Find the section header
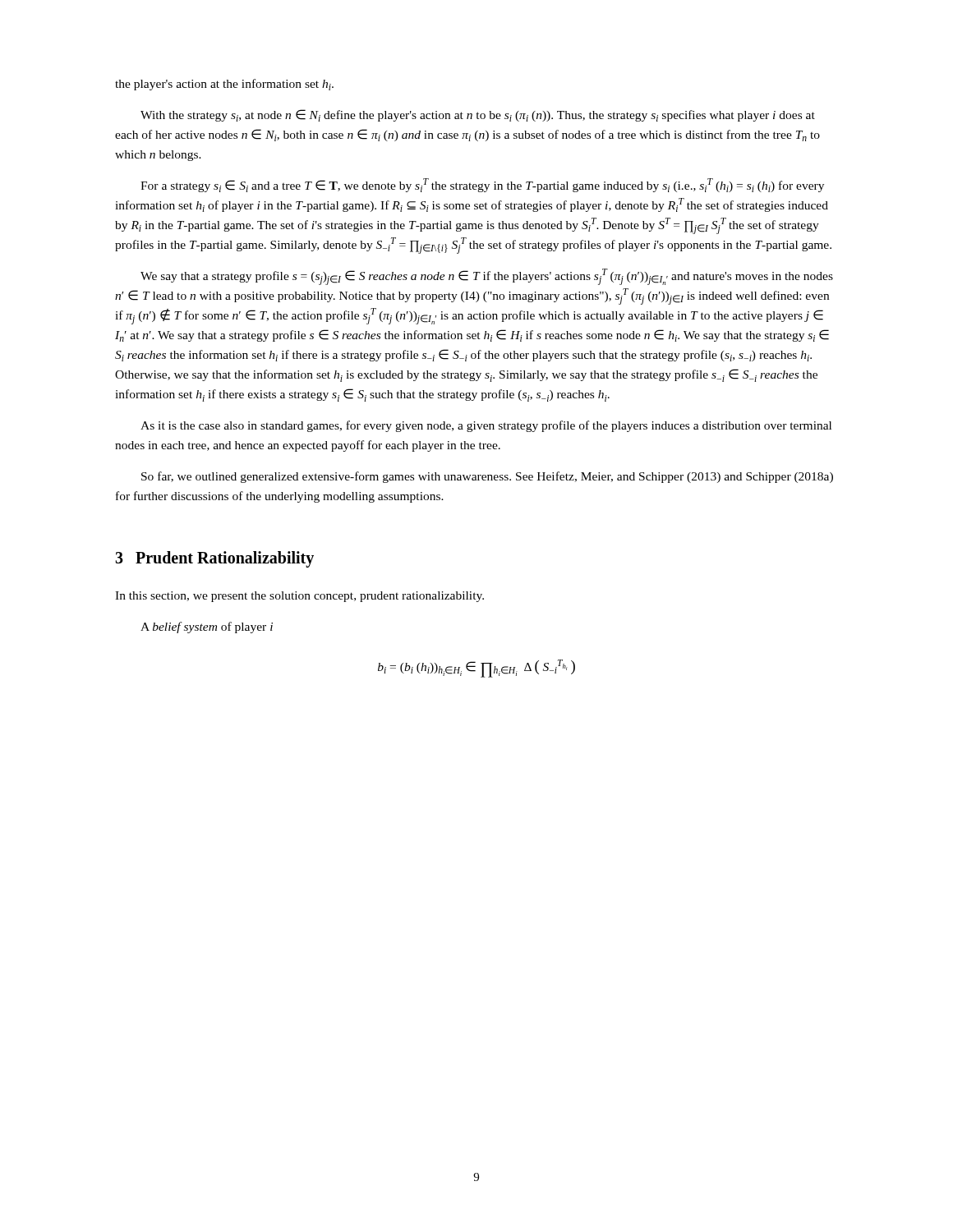Viewport: 953px width, 1232px height. click(215, 558)
